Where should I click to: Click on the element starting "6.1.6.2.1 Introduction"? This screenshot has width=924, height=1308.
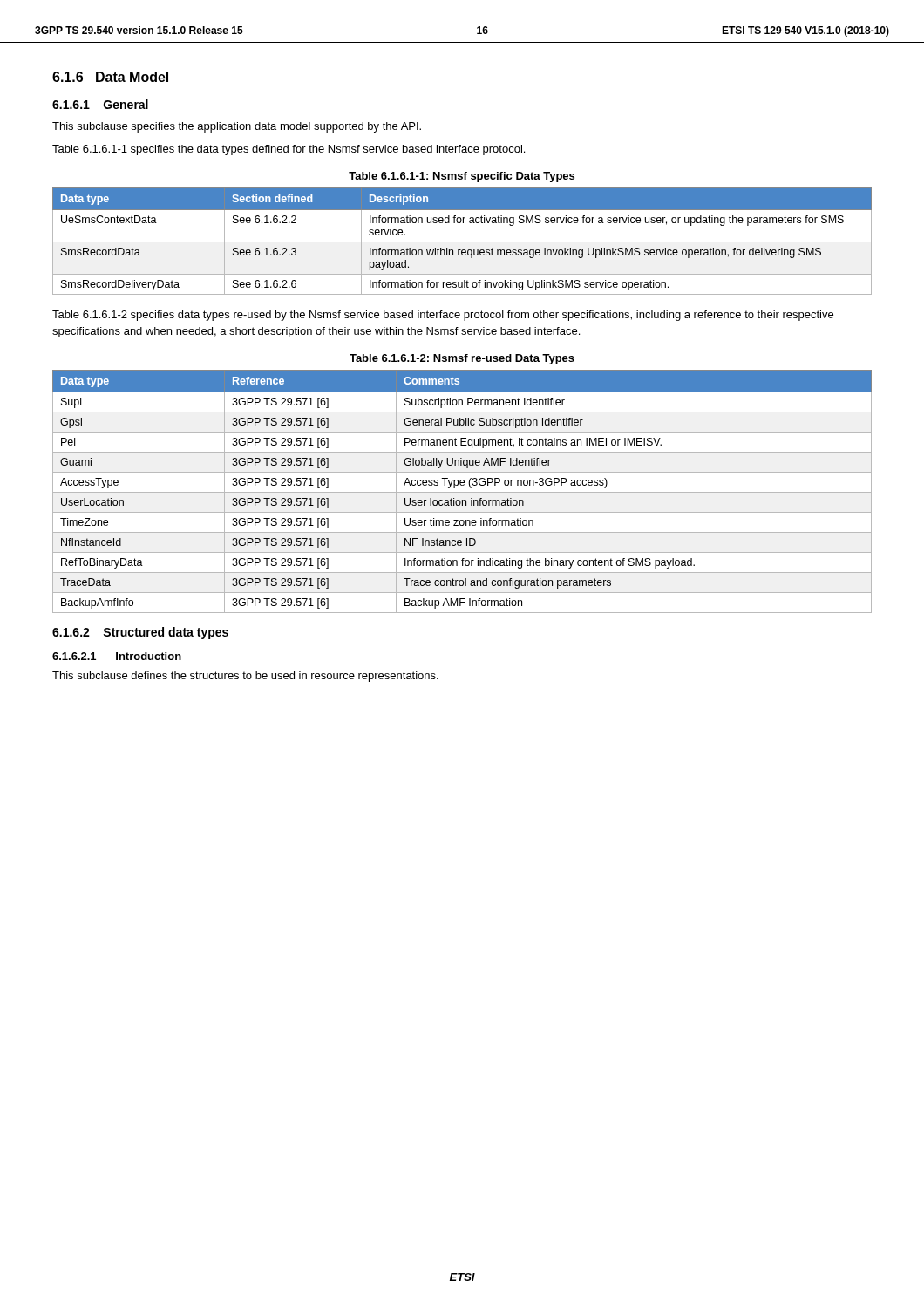[x=117, y=656]
